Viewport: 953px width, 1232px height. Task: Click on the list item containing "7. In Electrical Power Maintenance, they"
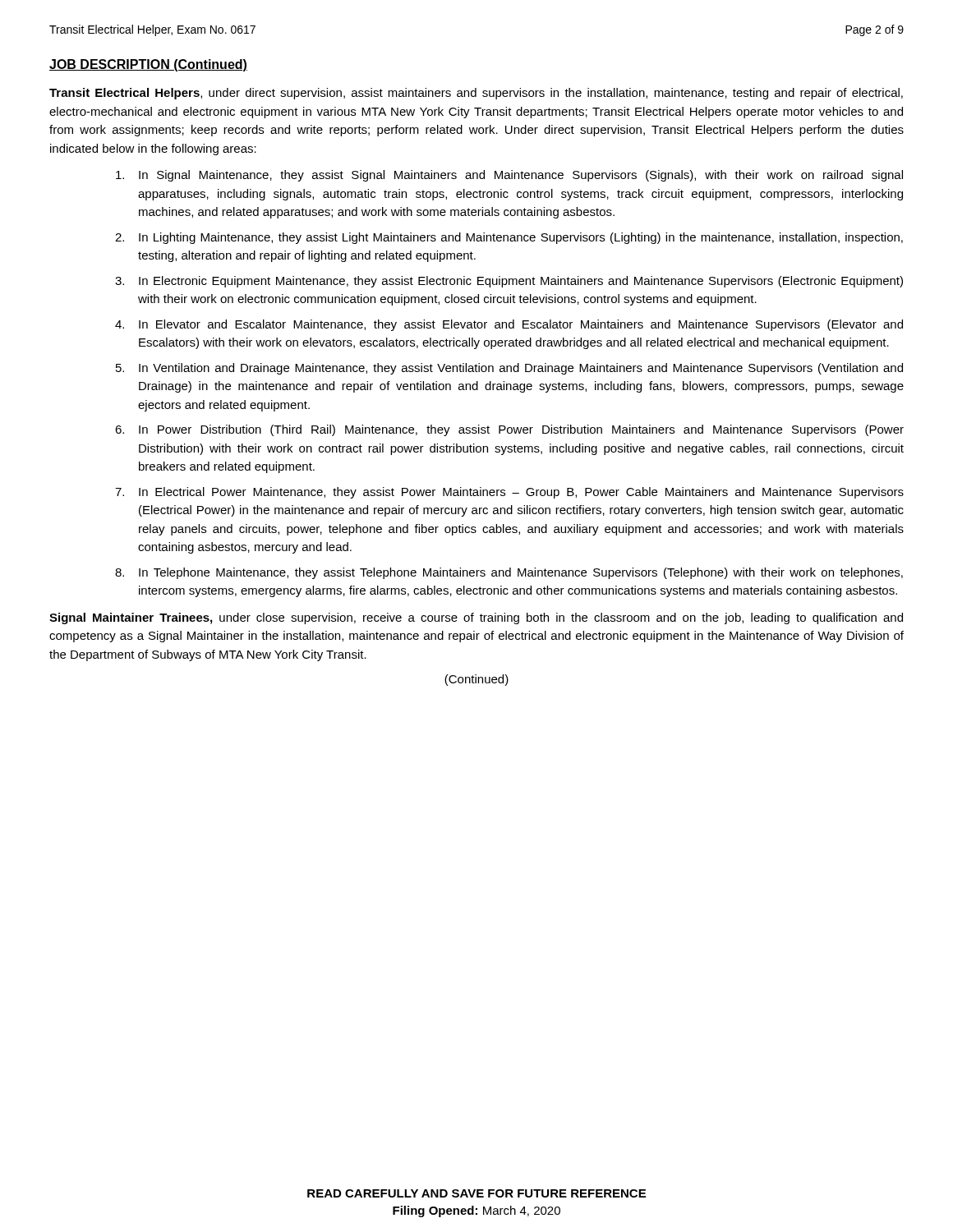[x=509, y=520]
